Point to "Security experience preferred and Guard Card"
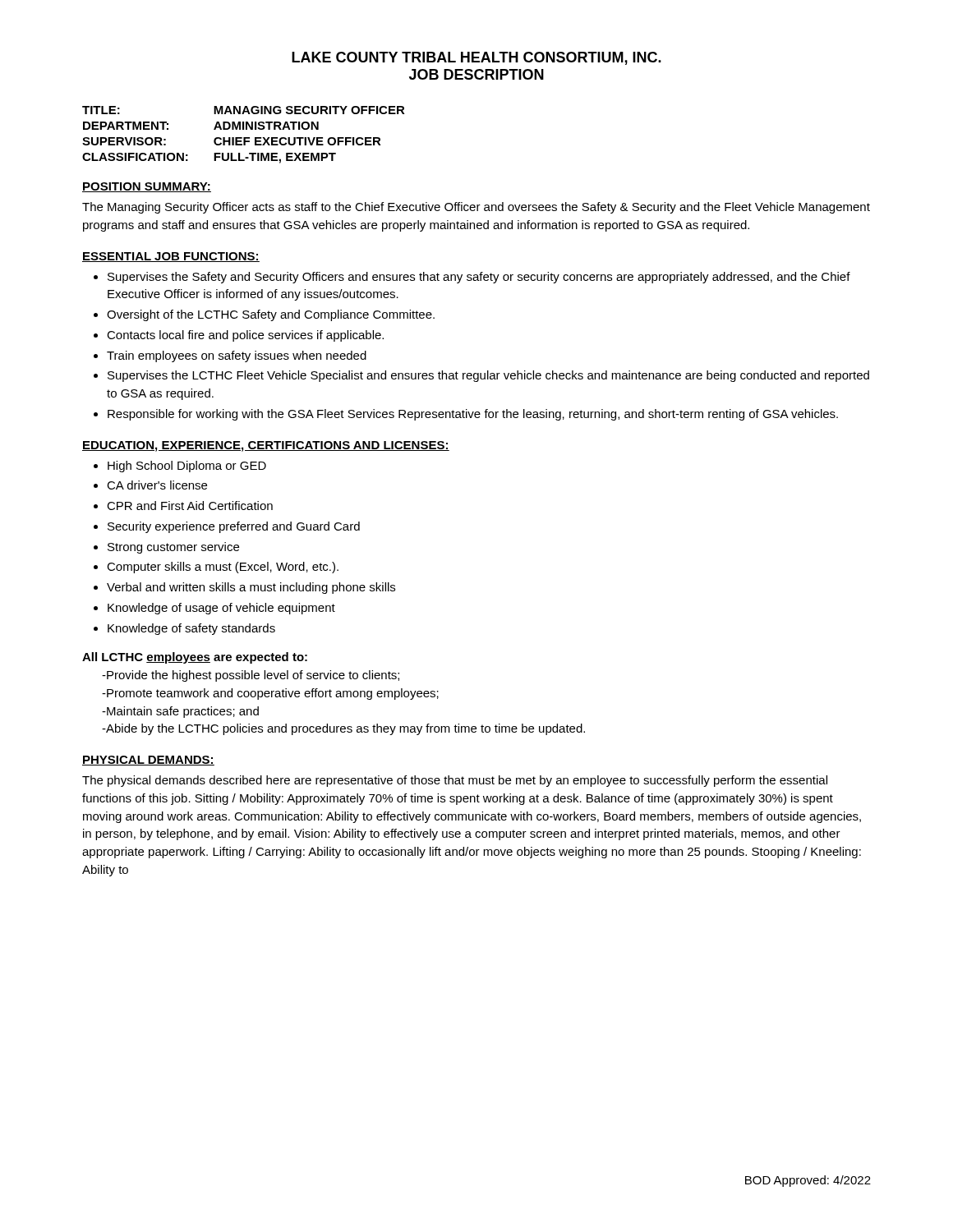953x1232 pixels. point(234,526)
